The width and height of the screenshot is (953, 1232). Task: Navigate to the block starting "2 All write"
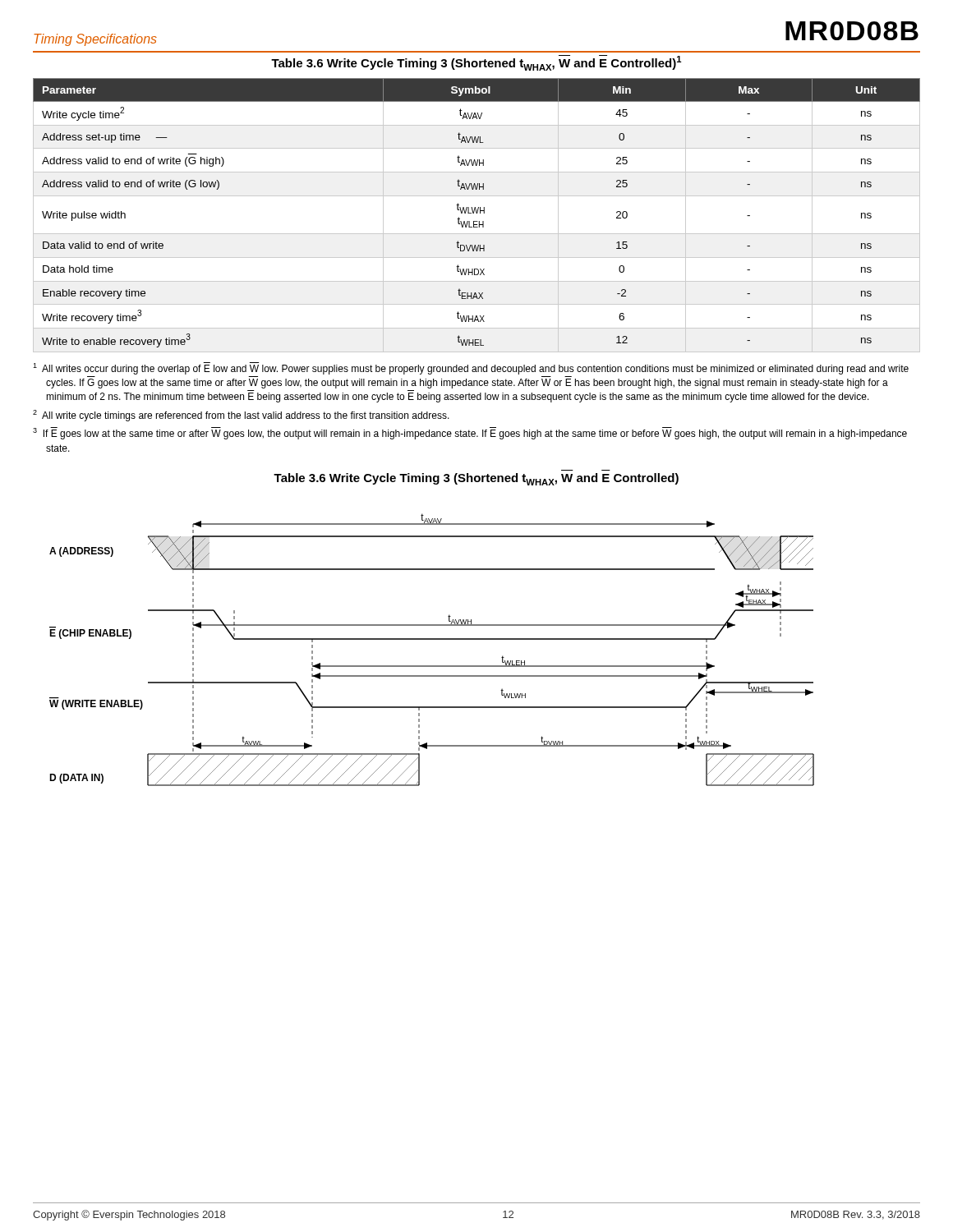241,415
